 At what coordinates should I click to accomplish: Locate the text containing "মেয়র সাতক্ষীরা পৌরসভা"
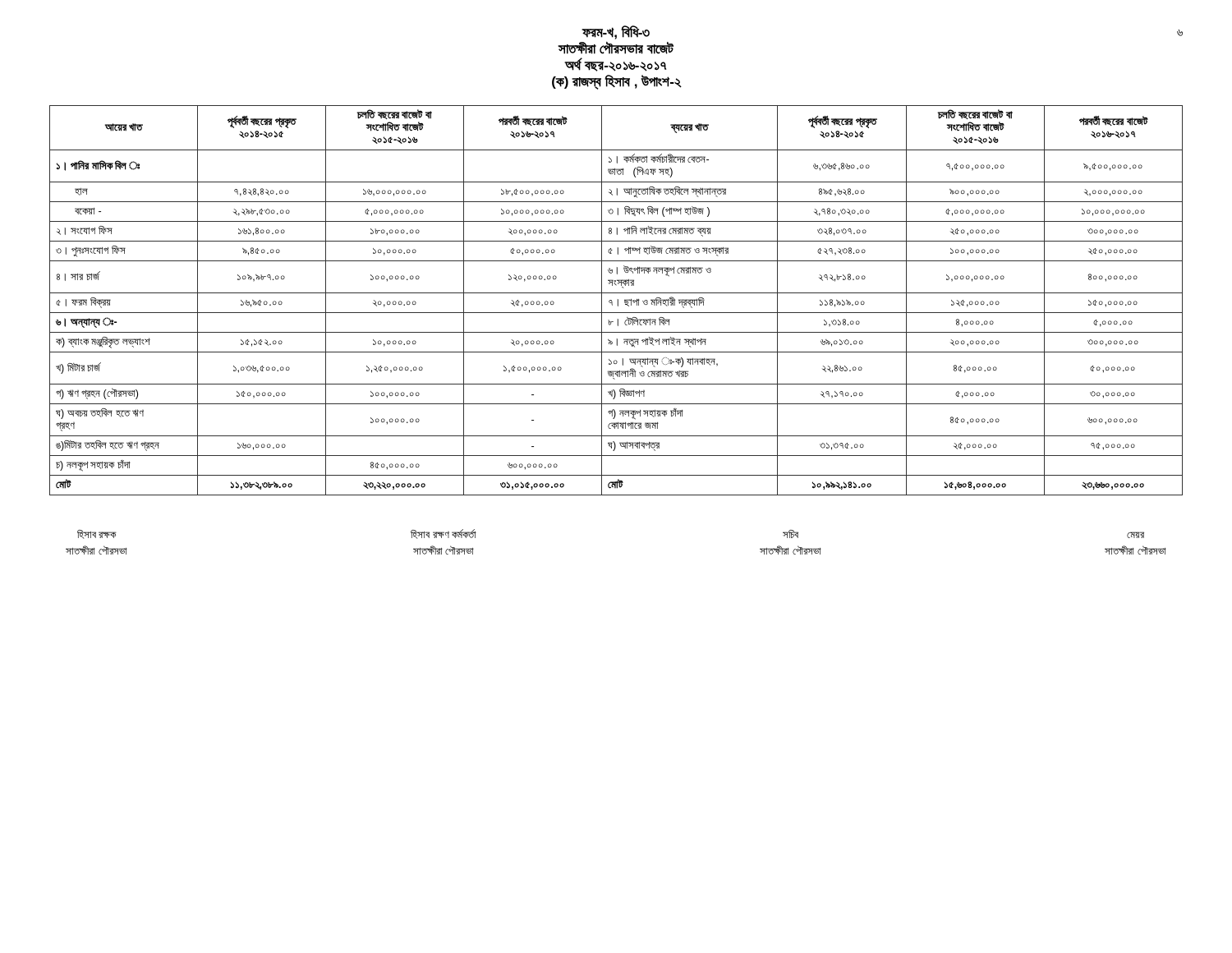(x=1136, y=543)
